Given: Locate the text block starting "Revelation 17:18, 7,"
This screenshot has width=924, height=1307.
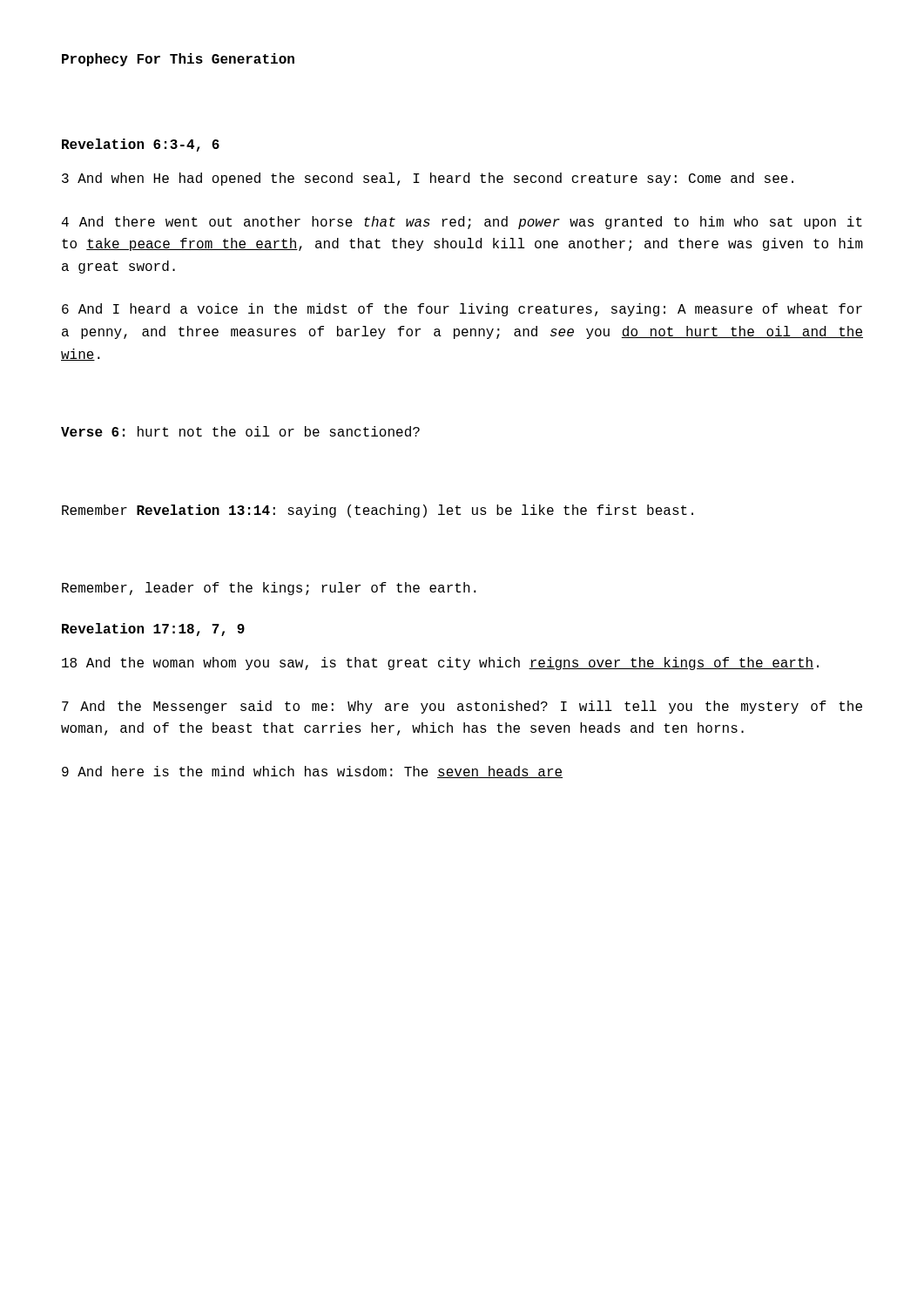Looking at the screenshot, I should point(153,630).
